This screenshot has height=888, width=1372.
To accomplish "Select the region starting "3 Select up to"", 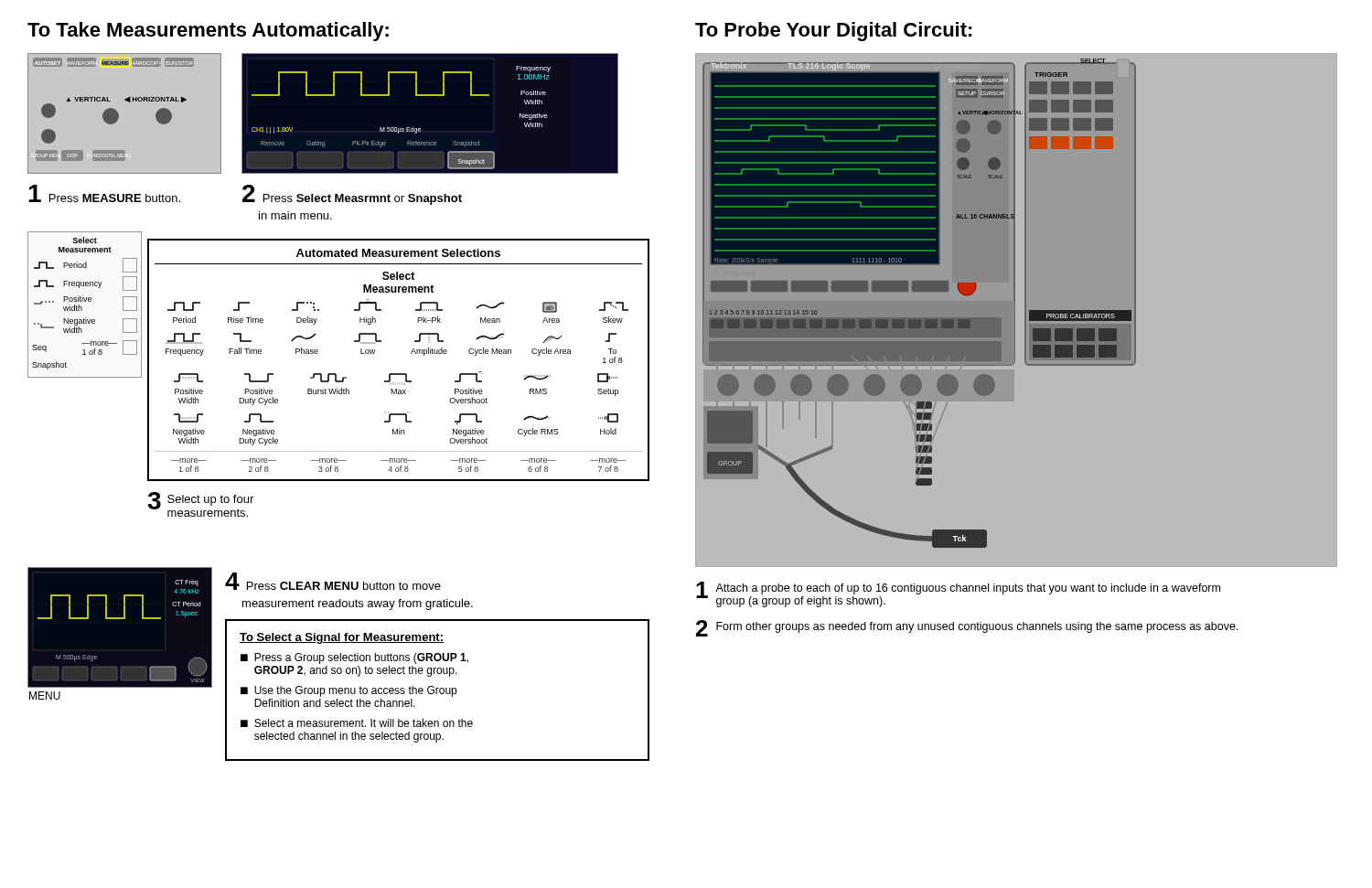I will coord(200,503).
